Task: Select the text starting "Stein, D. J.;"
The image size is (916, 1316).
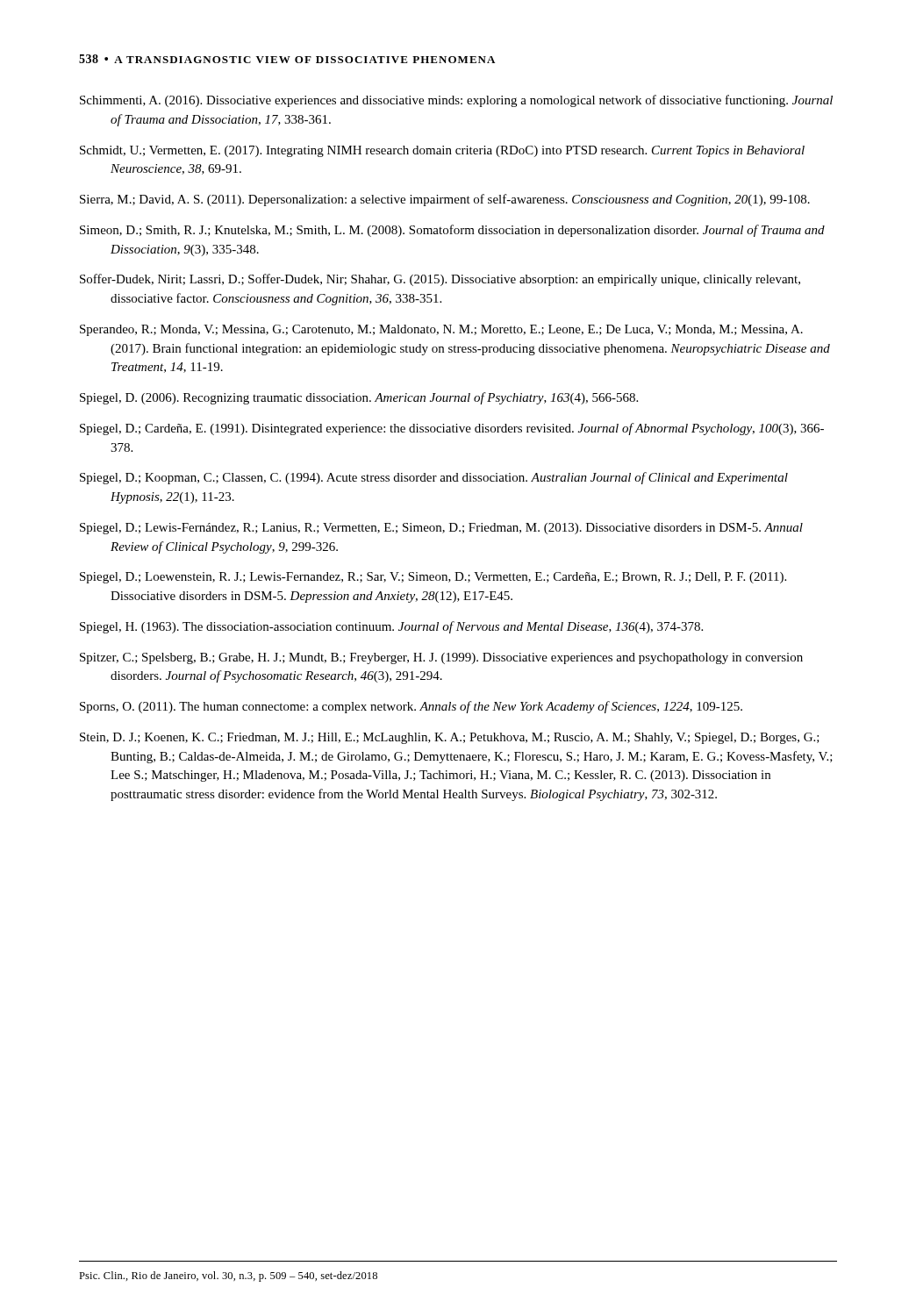Action: click(456, 765)
